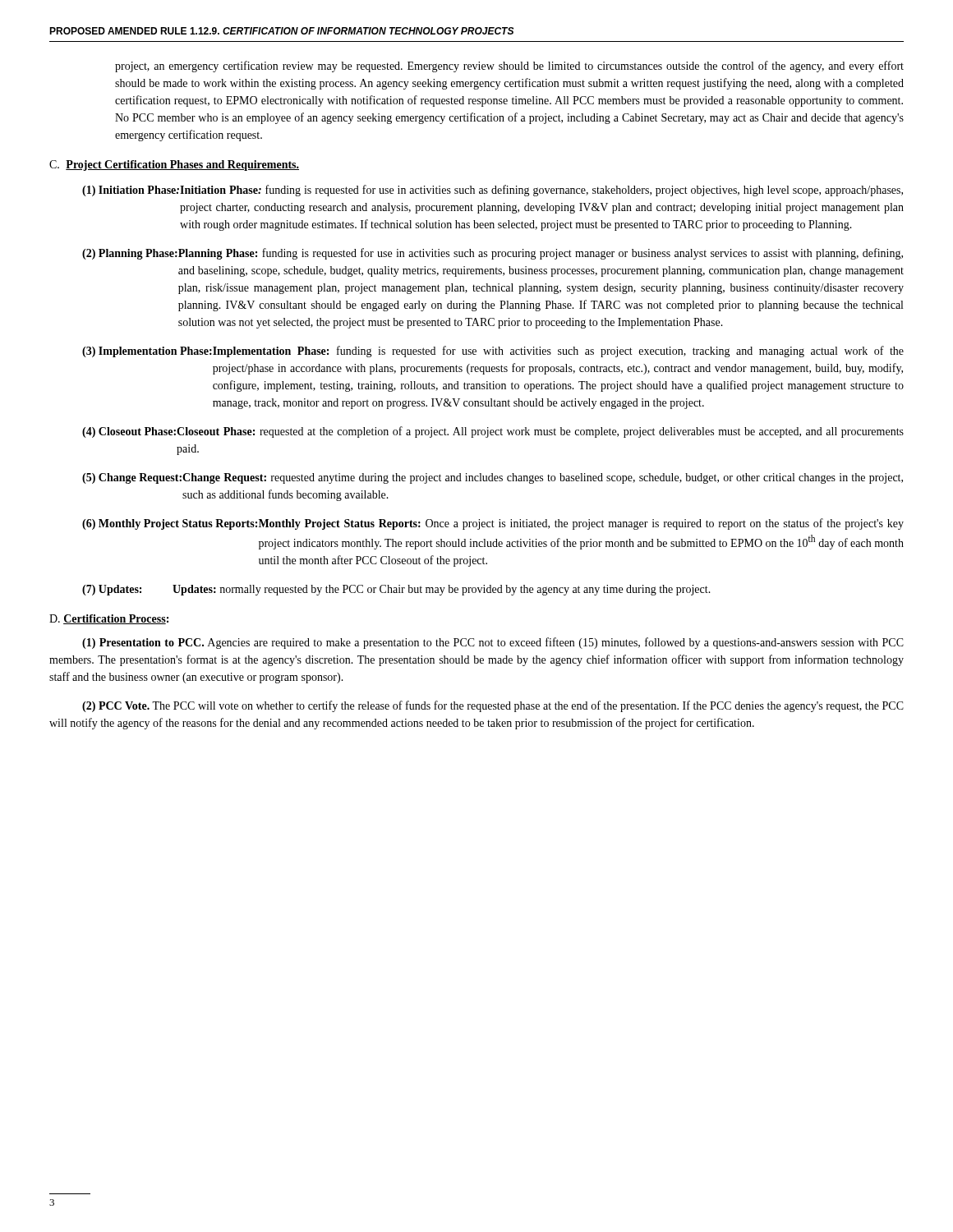Image resolution: width=953 pixels, height=1232 pixels.
Task: Select the element starting "project, an emergency"
Action: [x=509, y=101]
